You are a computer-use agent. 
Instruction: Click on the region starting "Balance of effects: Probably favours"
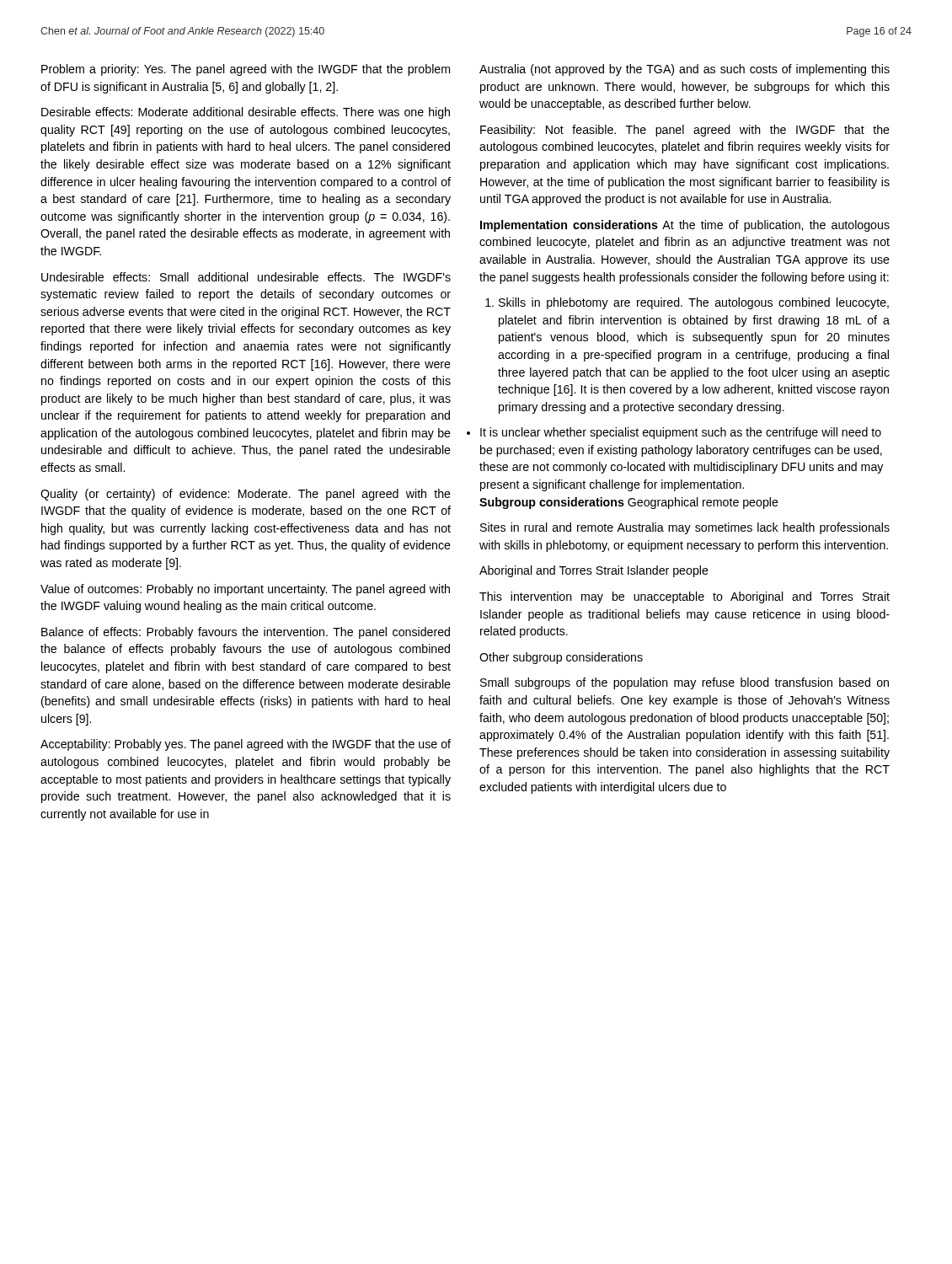click(246, 675)
